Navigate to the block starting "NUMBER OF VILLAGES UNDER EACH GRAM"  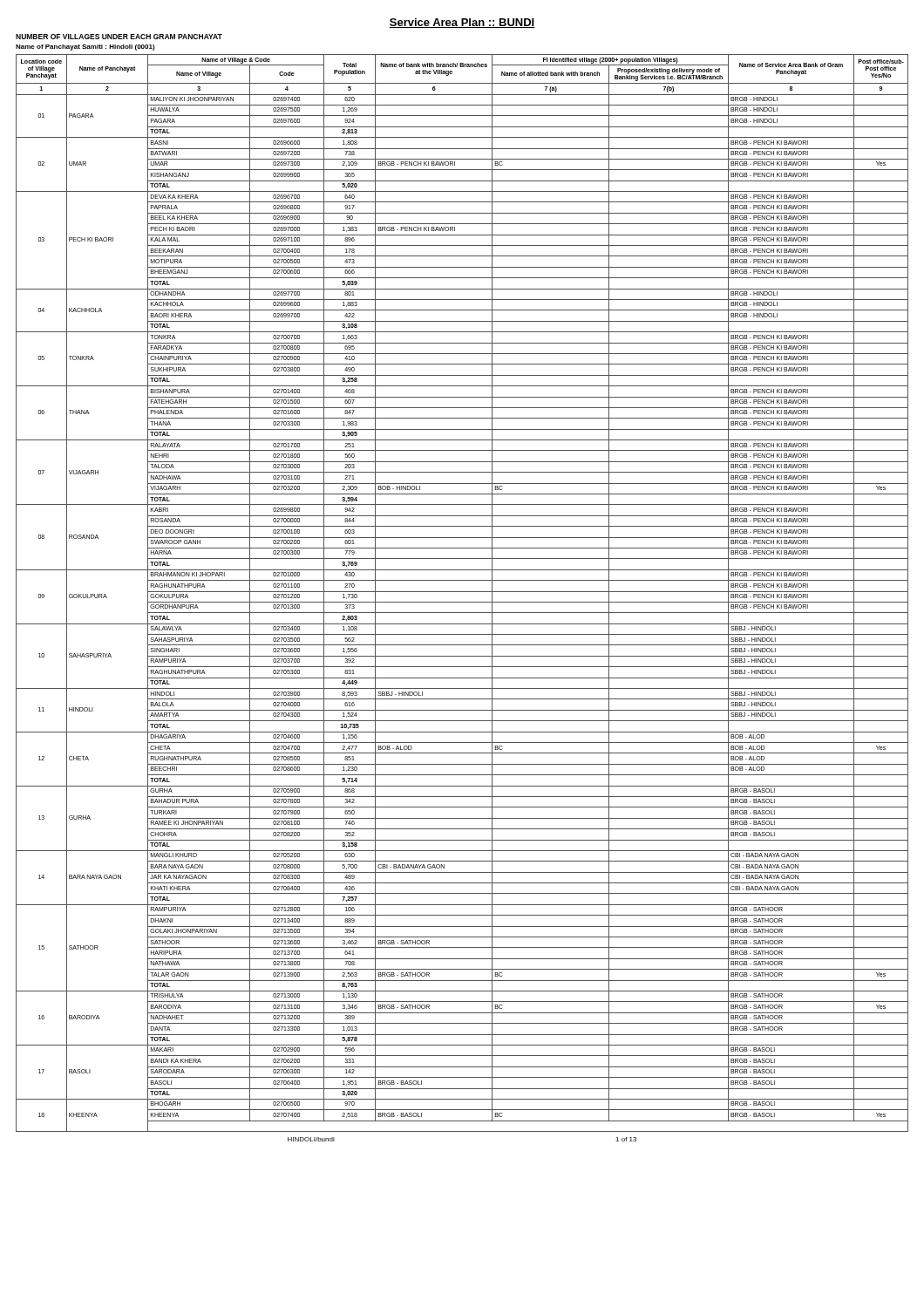119,37
